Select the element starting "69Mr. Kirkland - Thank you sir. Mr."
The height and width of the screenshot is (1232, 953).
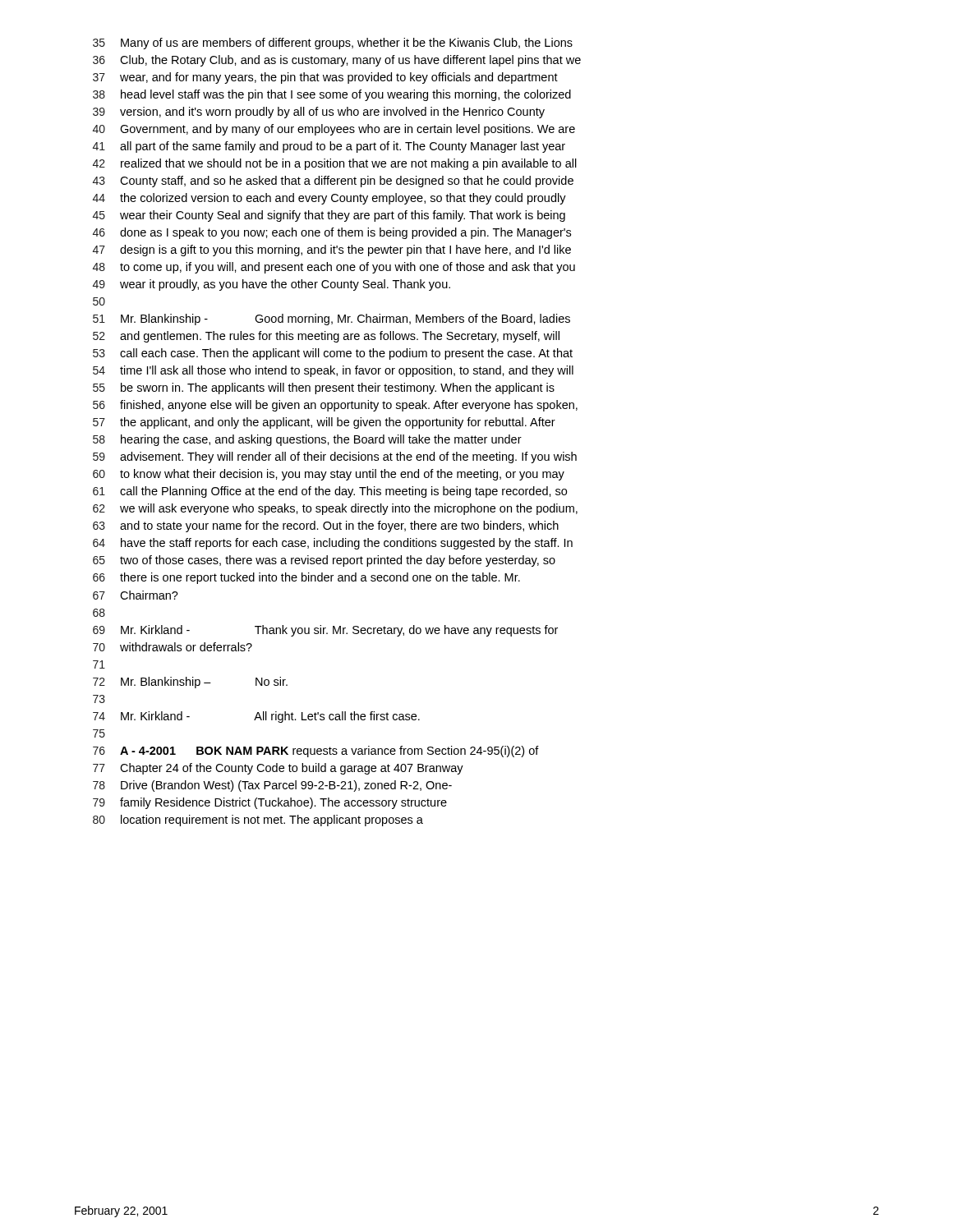484,639
